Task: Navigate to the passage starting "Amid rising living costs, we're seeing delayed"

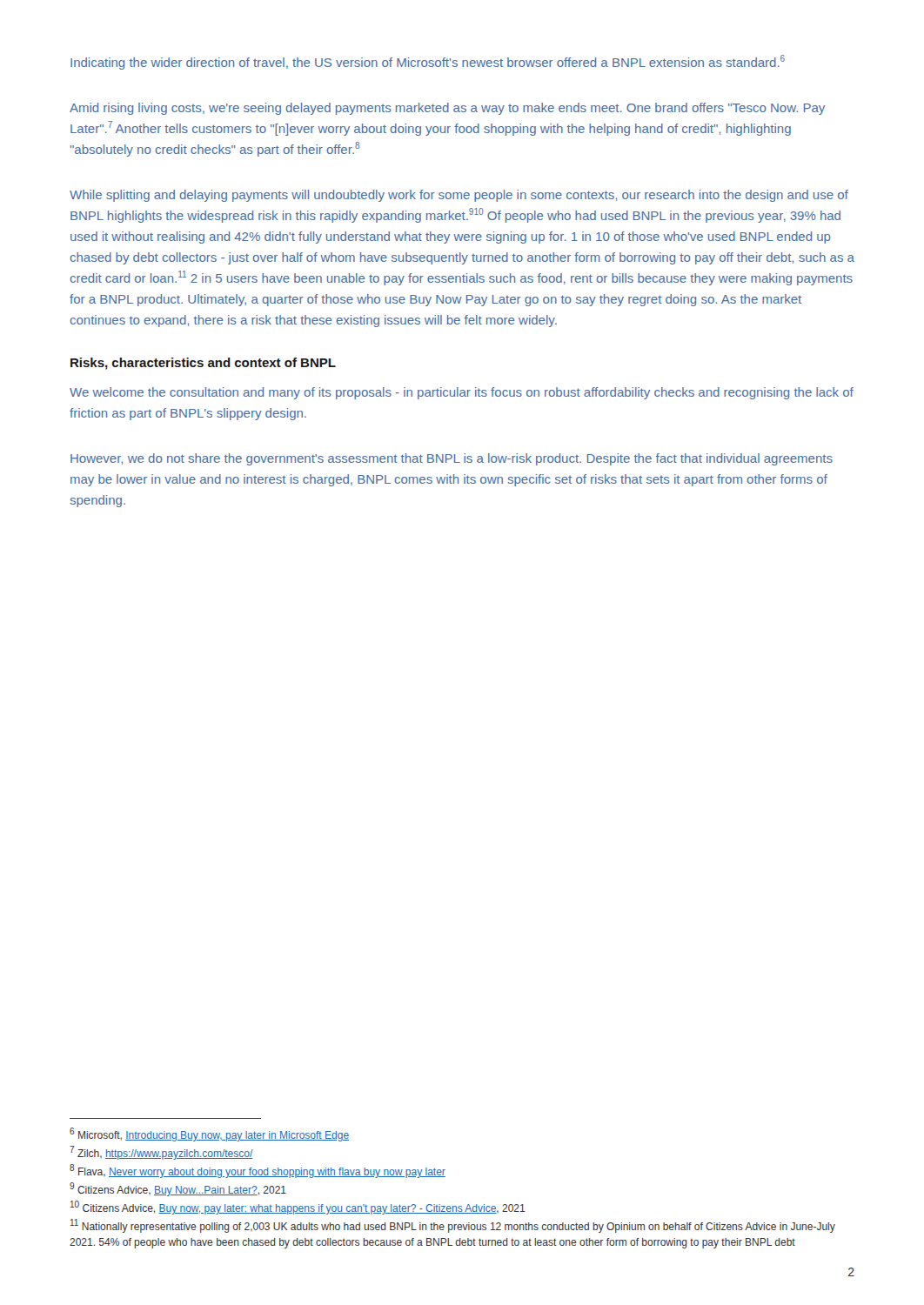Action: (x=447, y=128)
